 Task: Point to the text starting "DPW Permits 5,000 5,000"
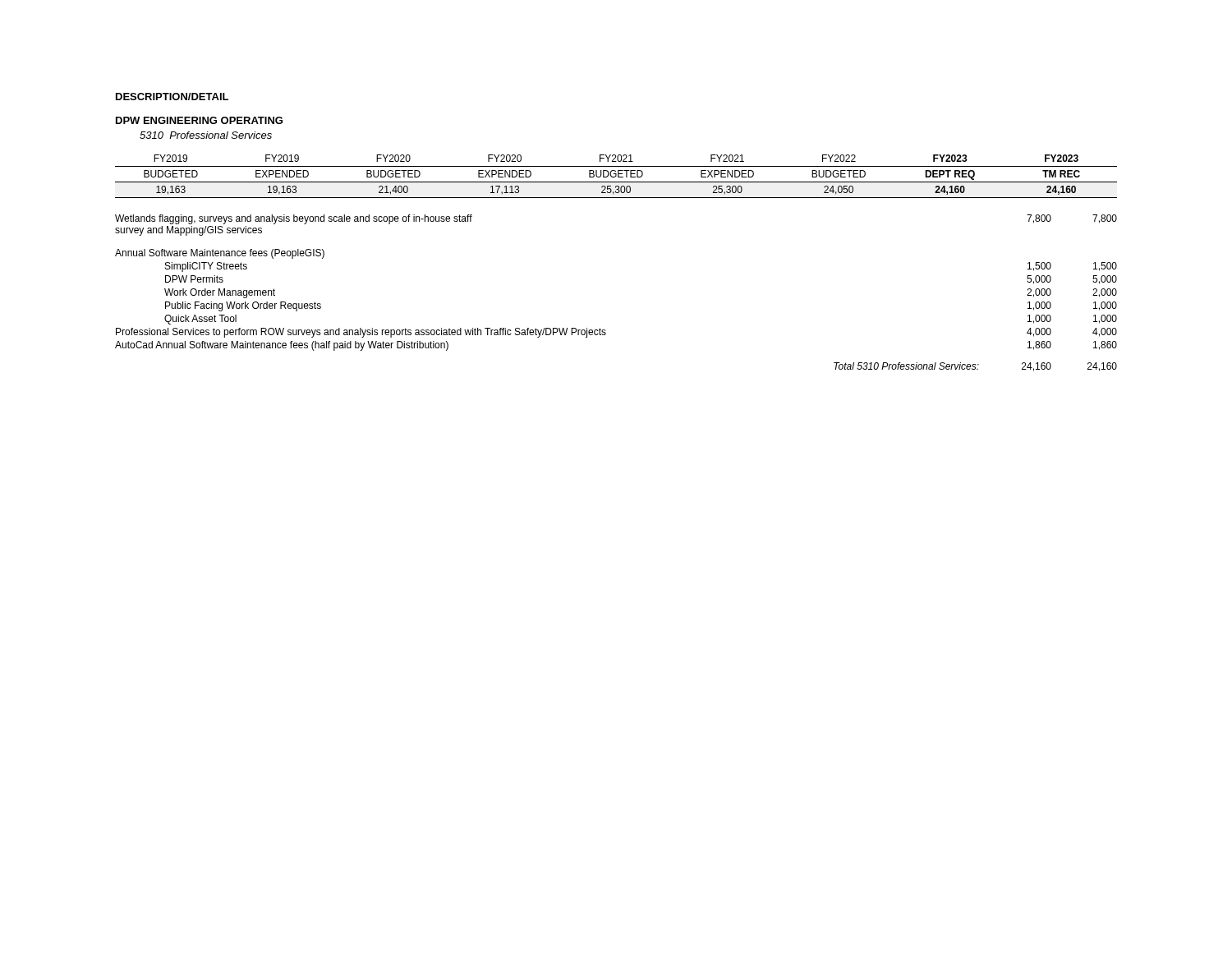pyautogui.click(x=203, y=280)
